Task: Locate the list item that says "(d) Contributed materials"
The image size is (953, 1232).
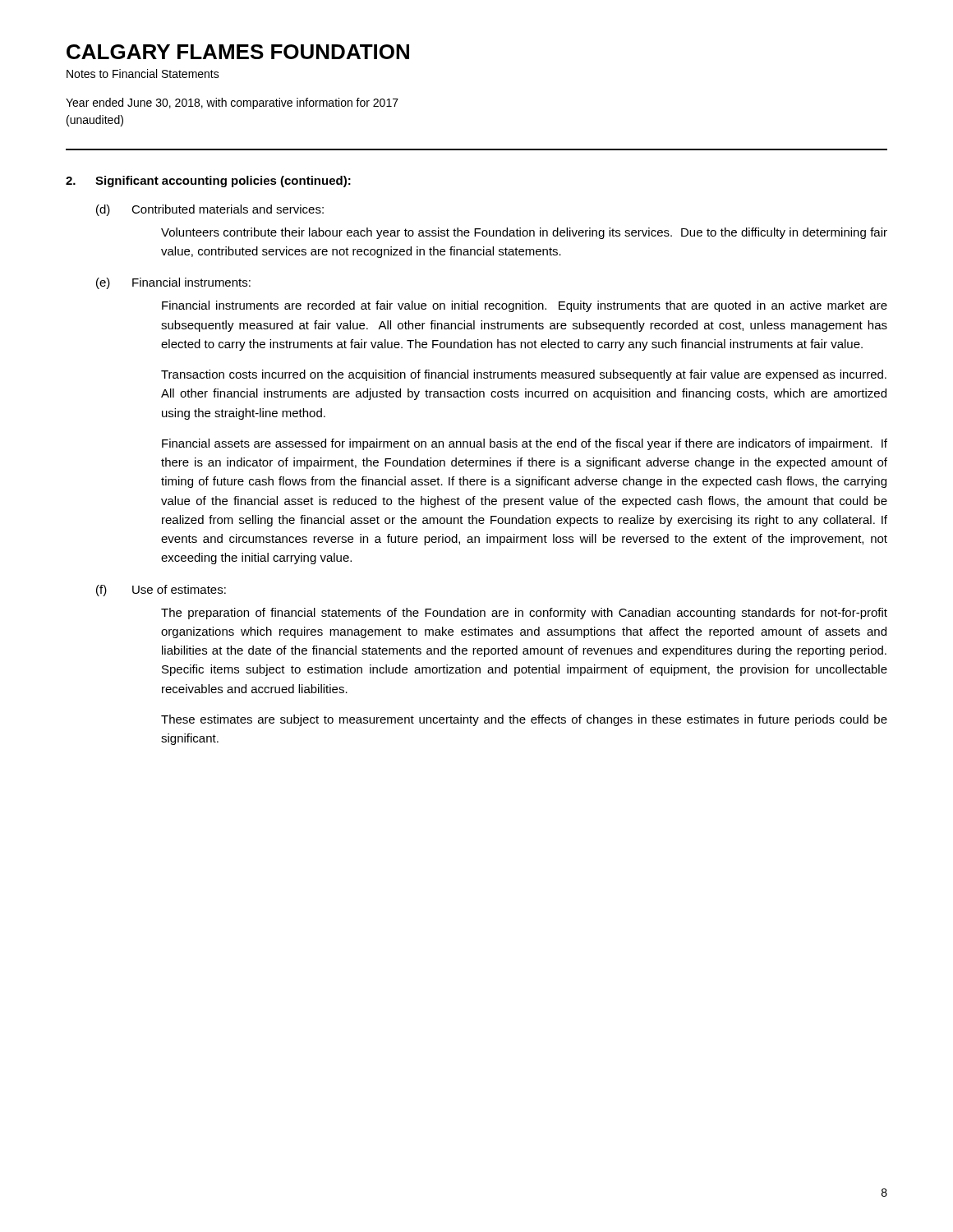Action: [x=210, y=209]
